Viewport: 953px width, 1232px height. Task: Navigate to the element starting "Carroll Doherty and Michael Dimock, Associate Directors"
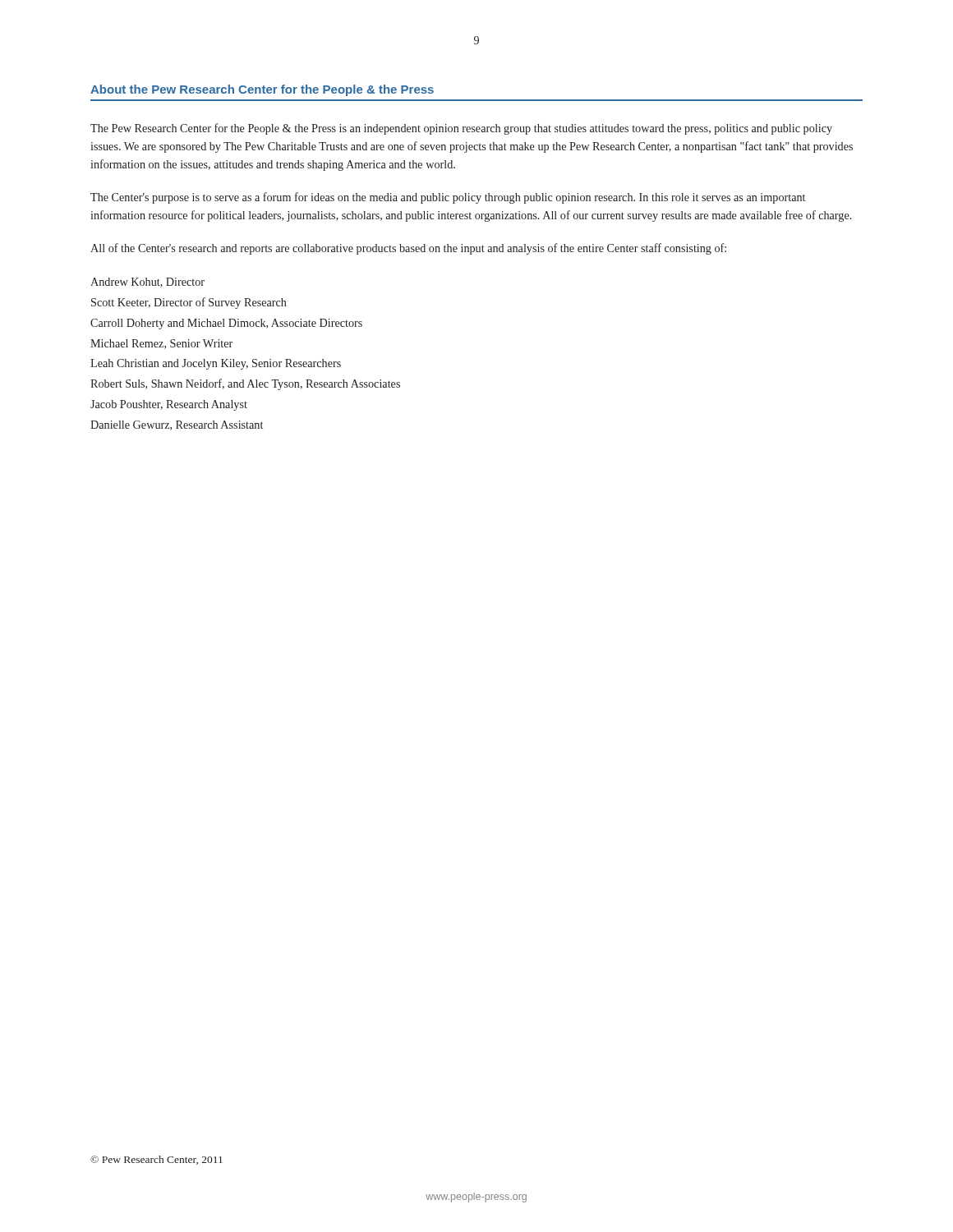[x=226, y=323]
